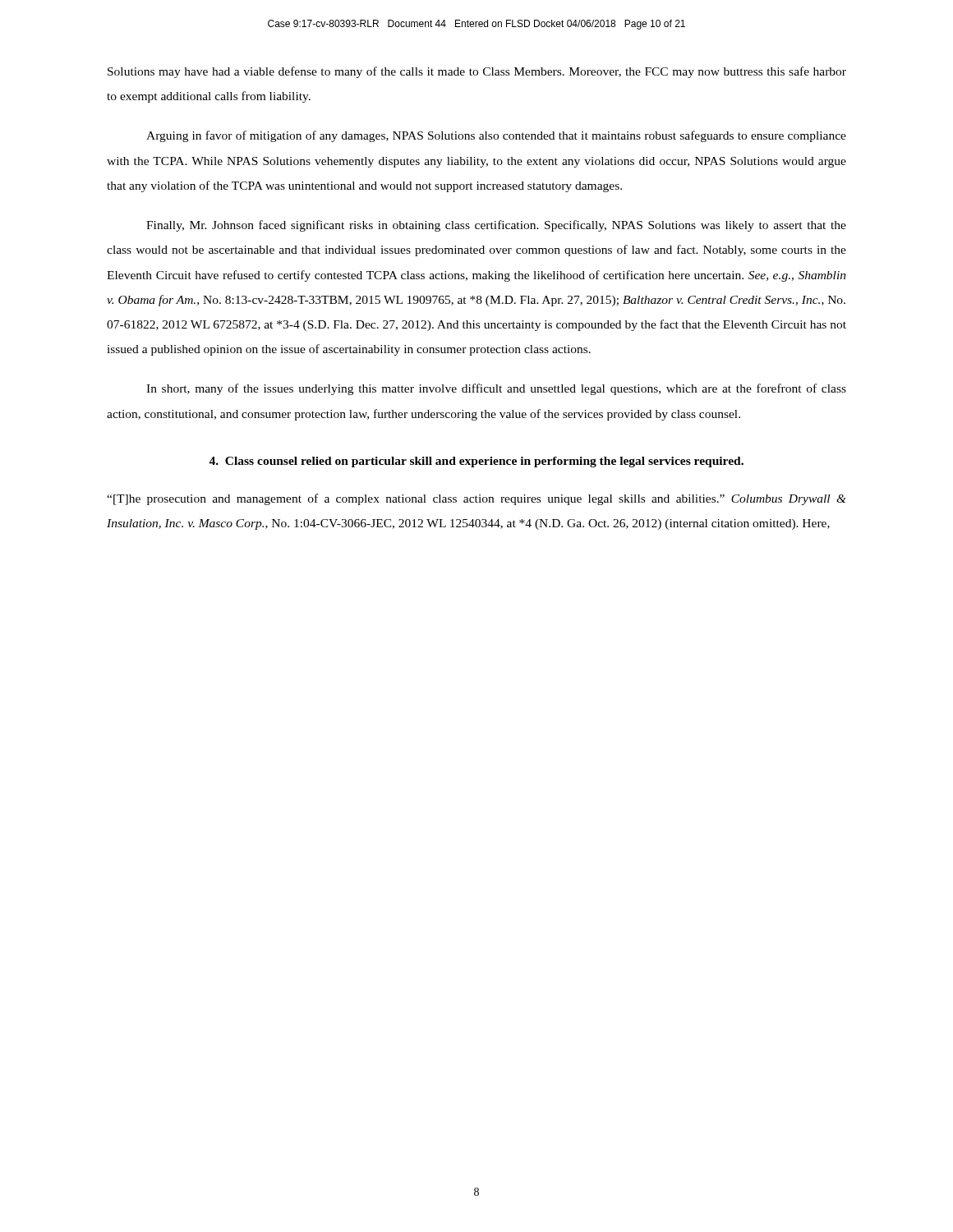
Task: Locate the passage starting "“[T]he prosecution and"
Action: [476, 510]
